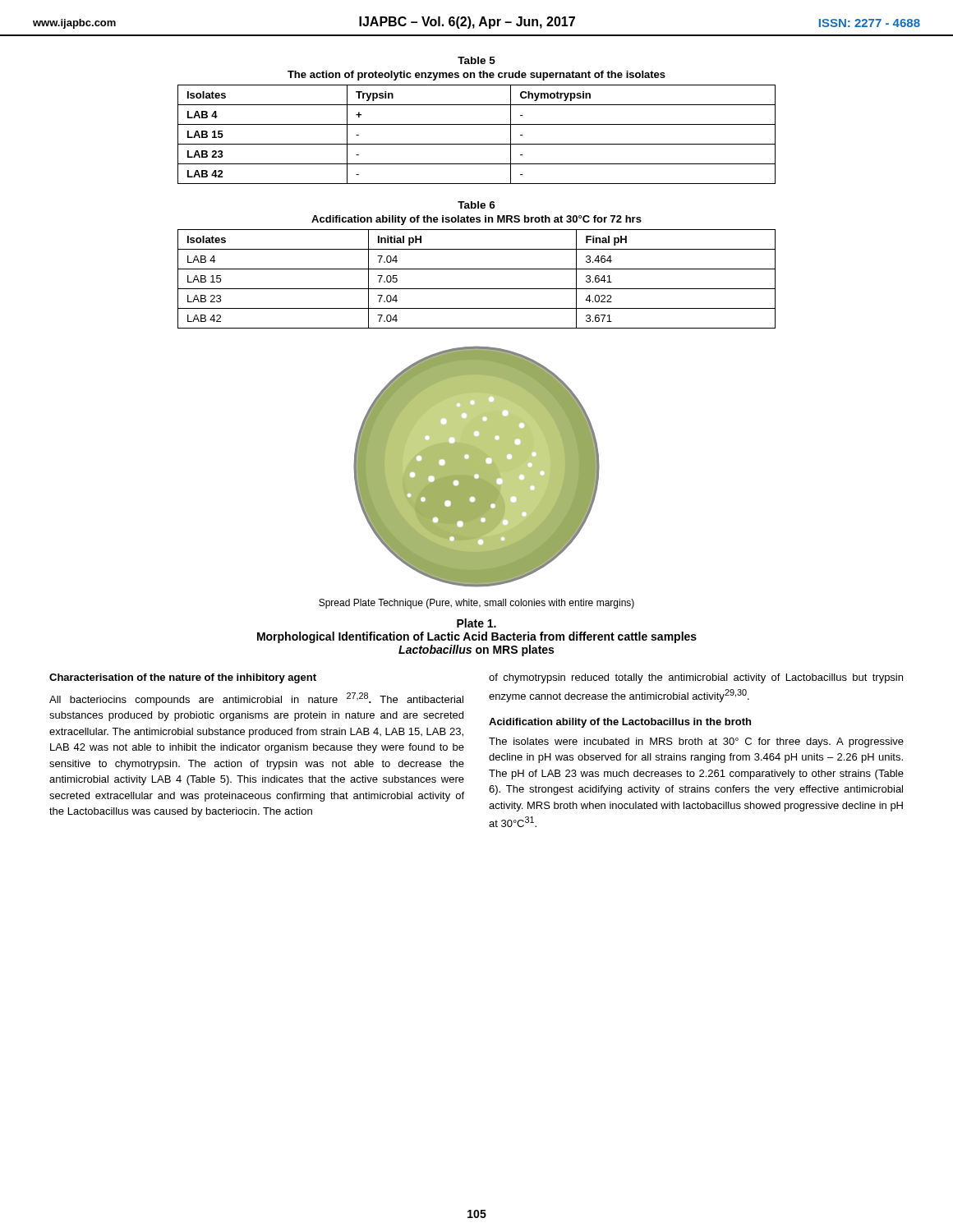The width and height of the screenshot is (953, 1232).
Task: Find the text starting "of chymotrypsin reduced totally the"
Action: (x=696, y=687)
